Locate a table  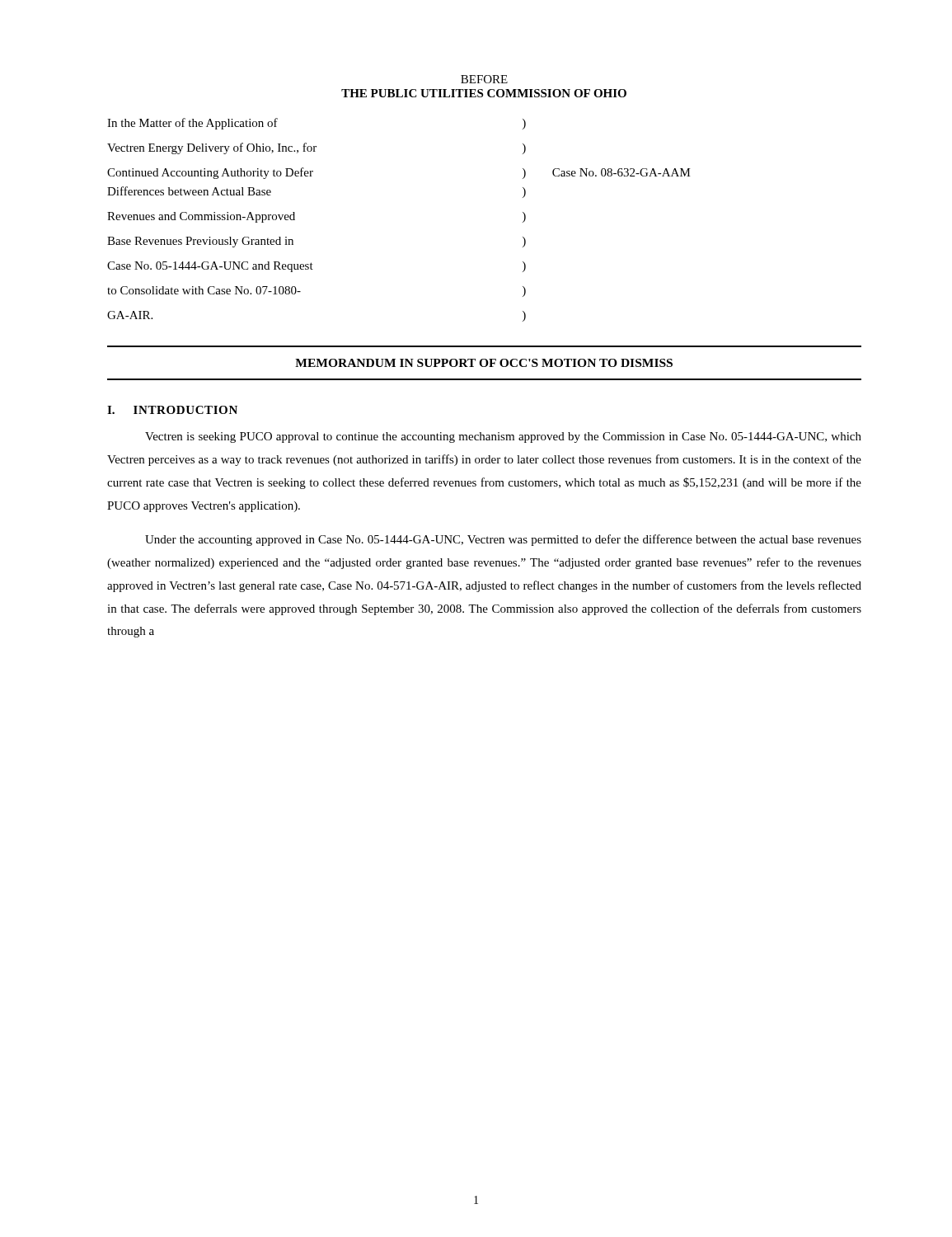[484, 222]
